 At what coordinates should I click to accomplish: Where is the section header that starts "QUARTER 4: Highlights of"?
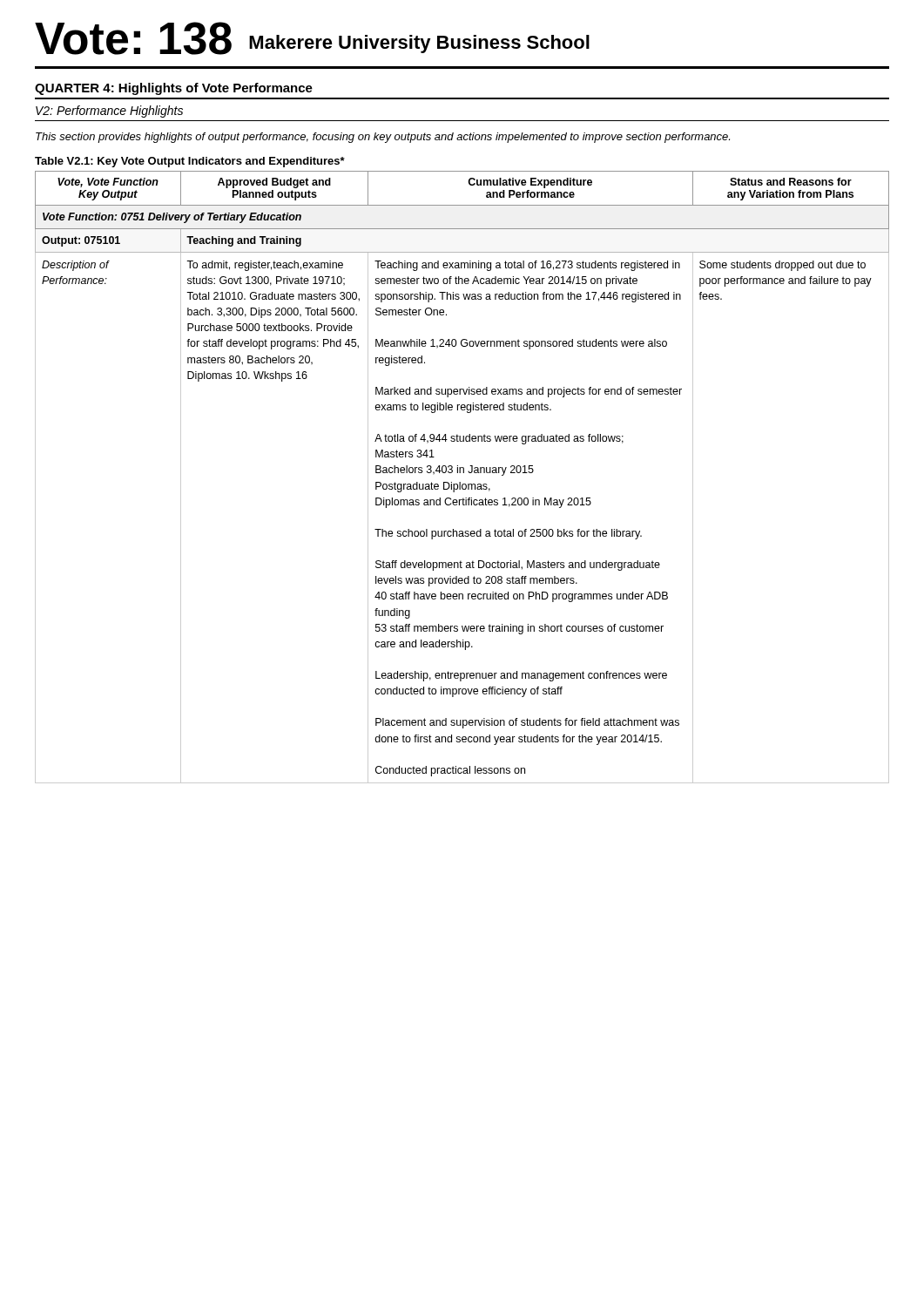pos(462,88)
